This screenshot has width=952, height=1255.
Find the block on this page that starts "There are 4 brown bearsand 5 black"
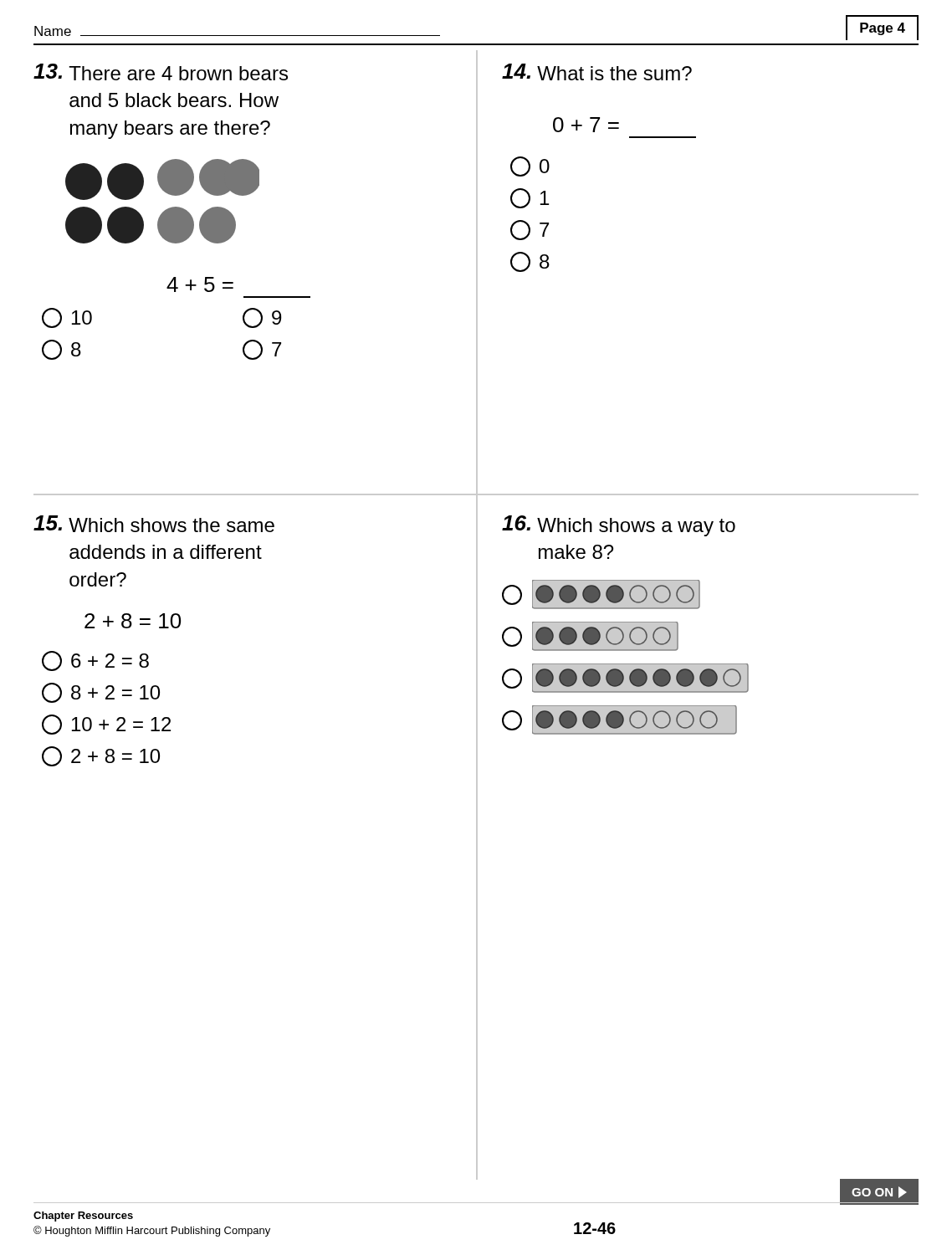click(238, 210)
